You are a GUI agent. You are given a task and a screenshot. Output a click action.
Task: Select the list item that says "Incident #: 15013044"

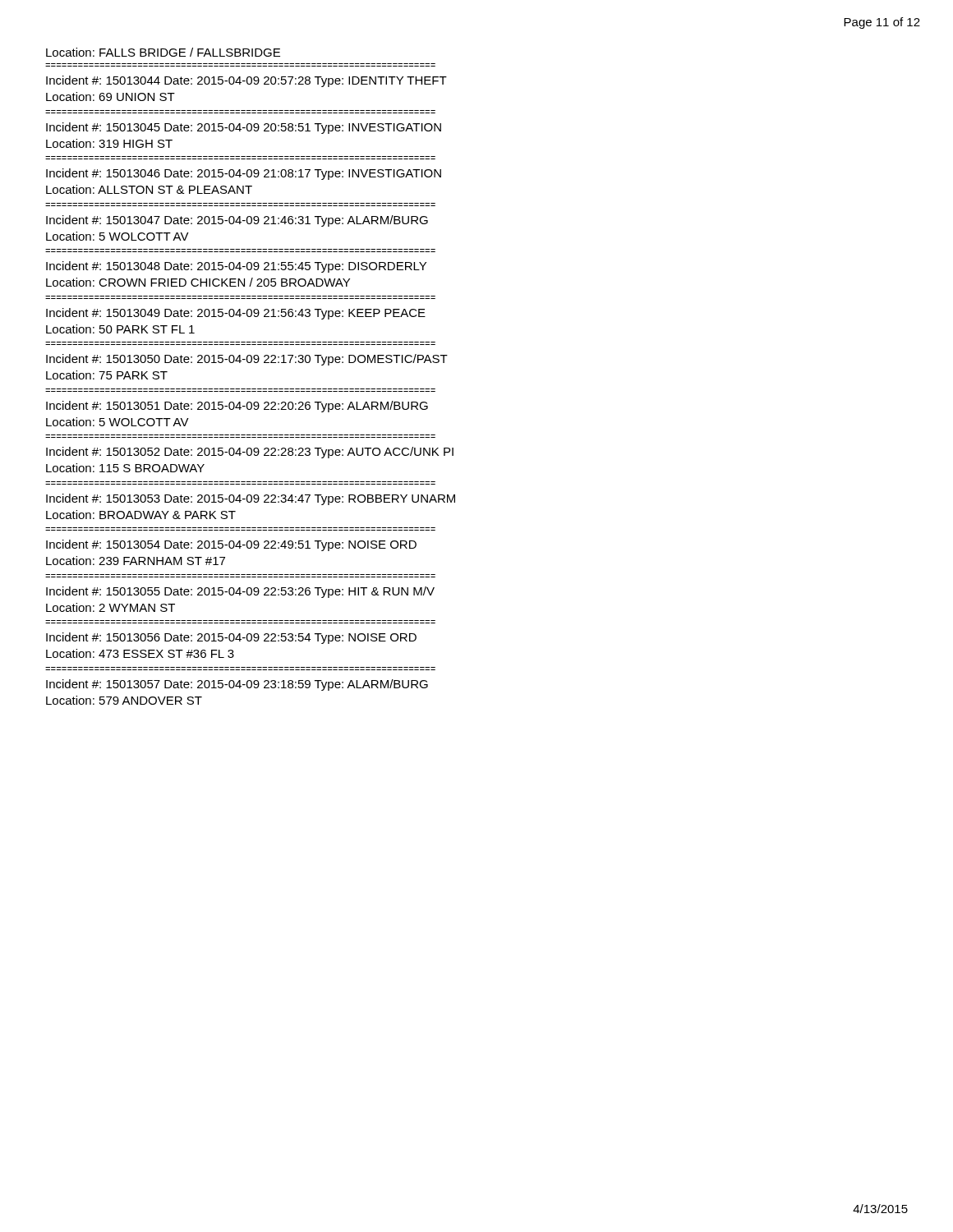(x=246, y=81)
